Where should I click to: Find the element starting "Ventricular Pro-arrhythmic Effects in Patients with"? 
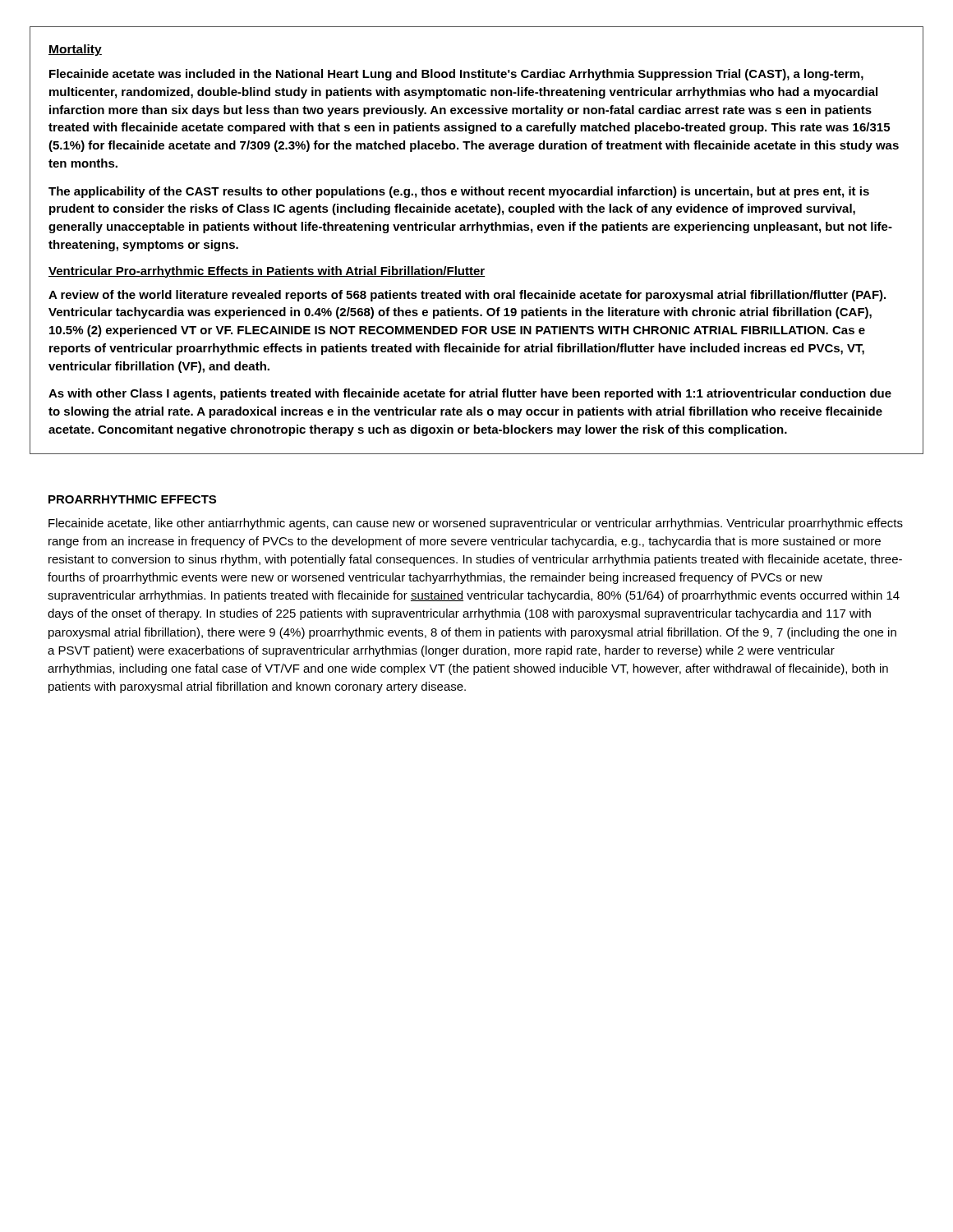pos(267,270)
